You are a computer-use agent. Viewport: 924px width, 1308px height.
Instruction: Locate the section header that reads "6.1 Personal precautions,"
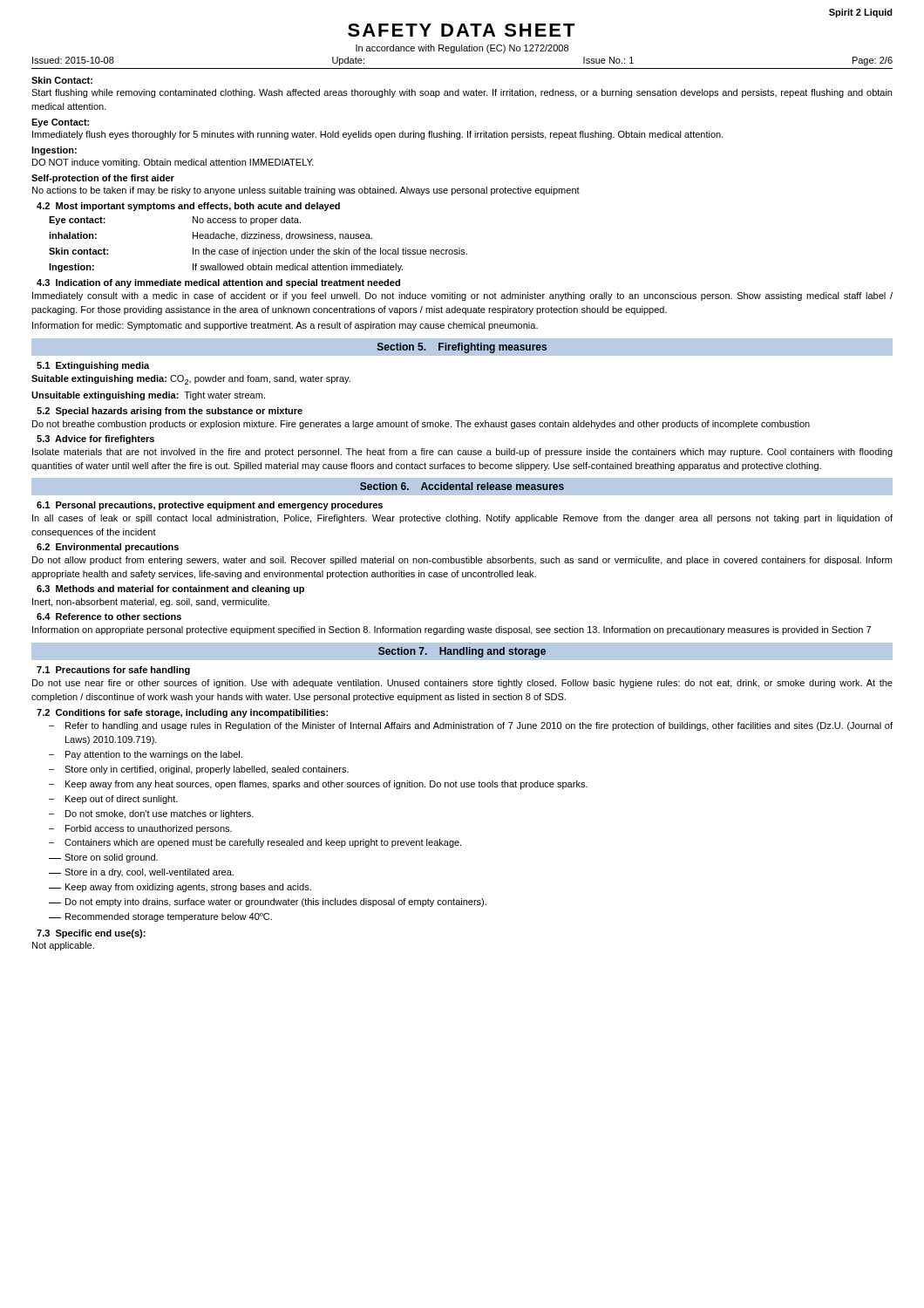pyautogui.click(x=207, y=505)
